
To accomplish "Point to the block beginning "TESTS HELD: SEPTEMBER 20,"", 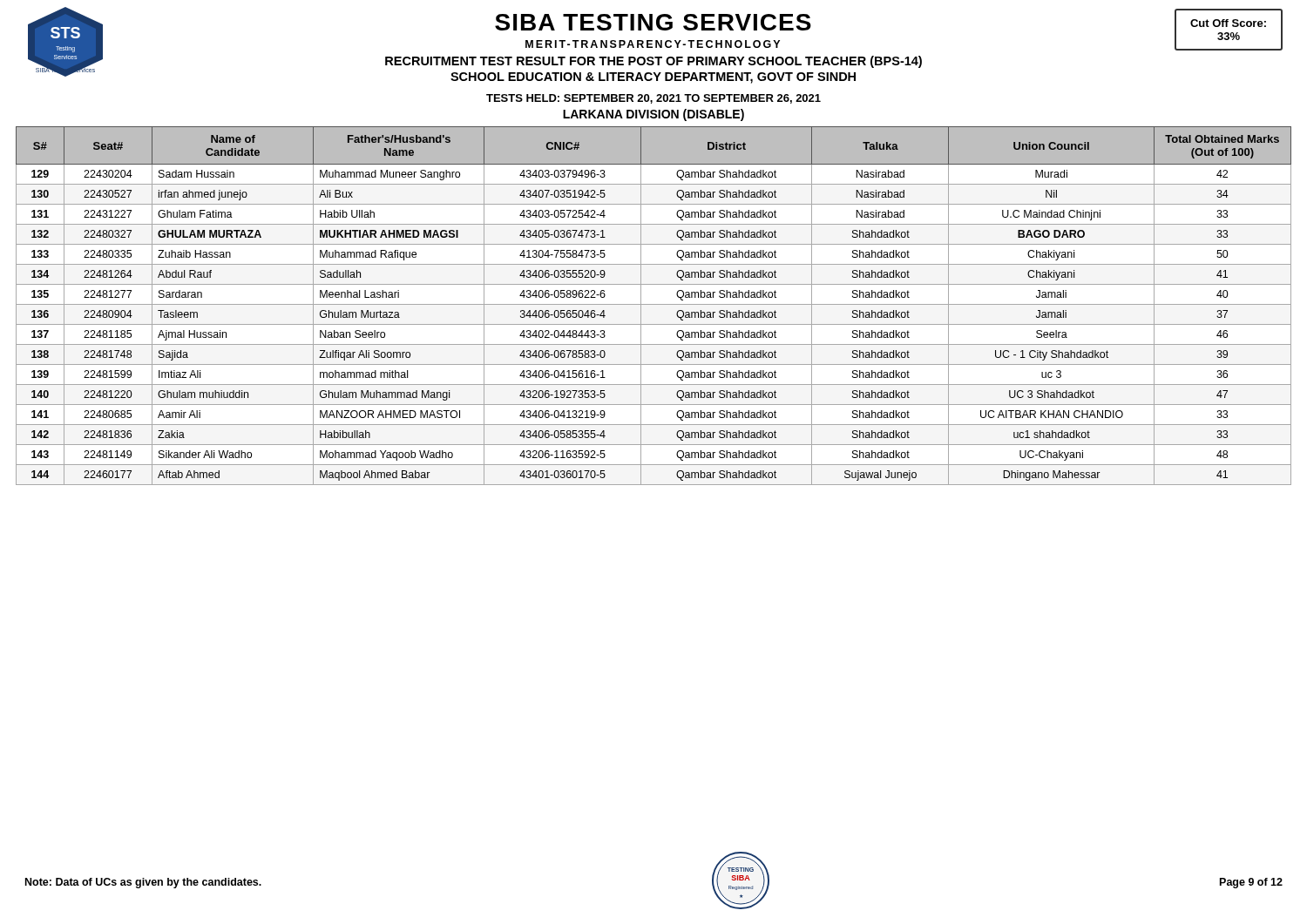I will 654,98.
